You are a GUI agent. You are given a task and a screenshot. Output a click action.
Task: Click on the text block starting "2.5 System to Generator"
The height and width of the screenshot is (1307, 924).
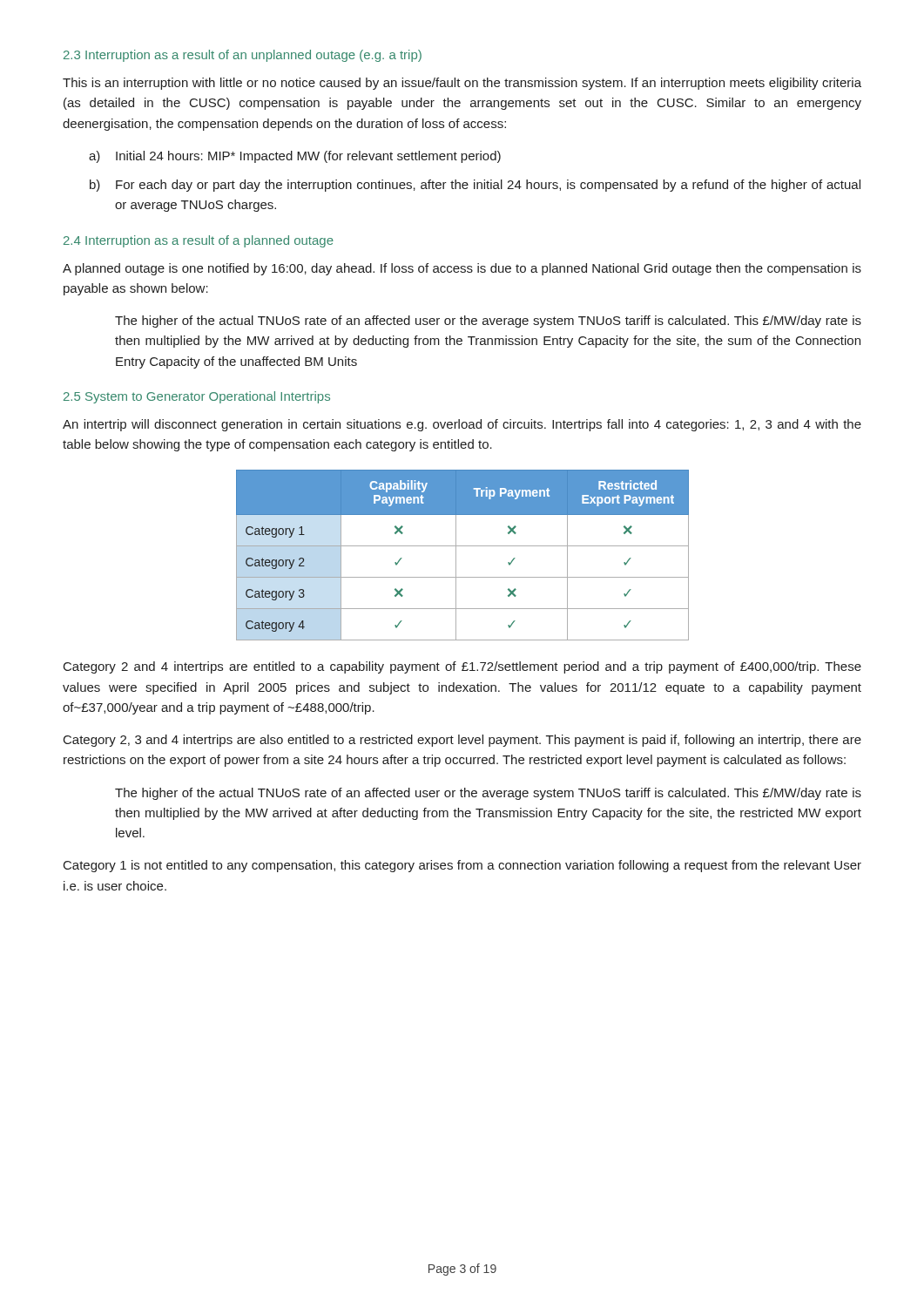[197, 397]
